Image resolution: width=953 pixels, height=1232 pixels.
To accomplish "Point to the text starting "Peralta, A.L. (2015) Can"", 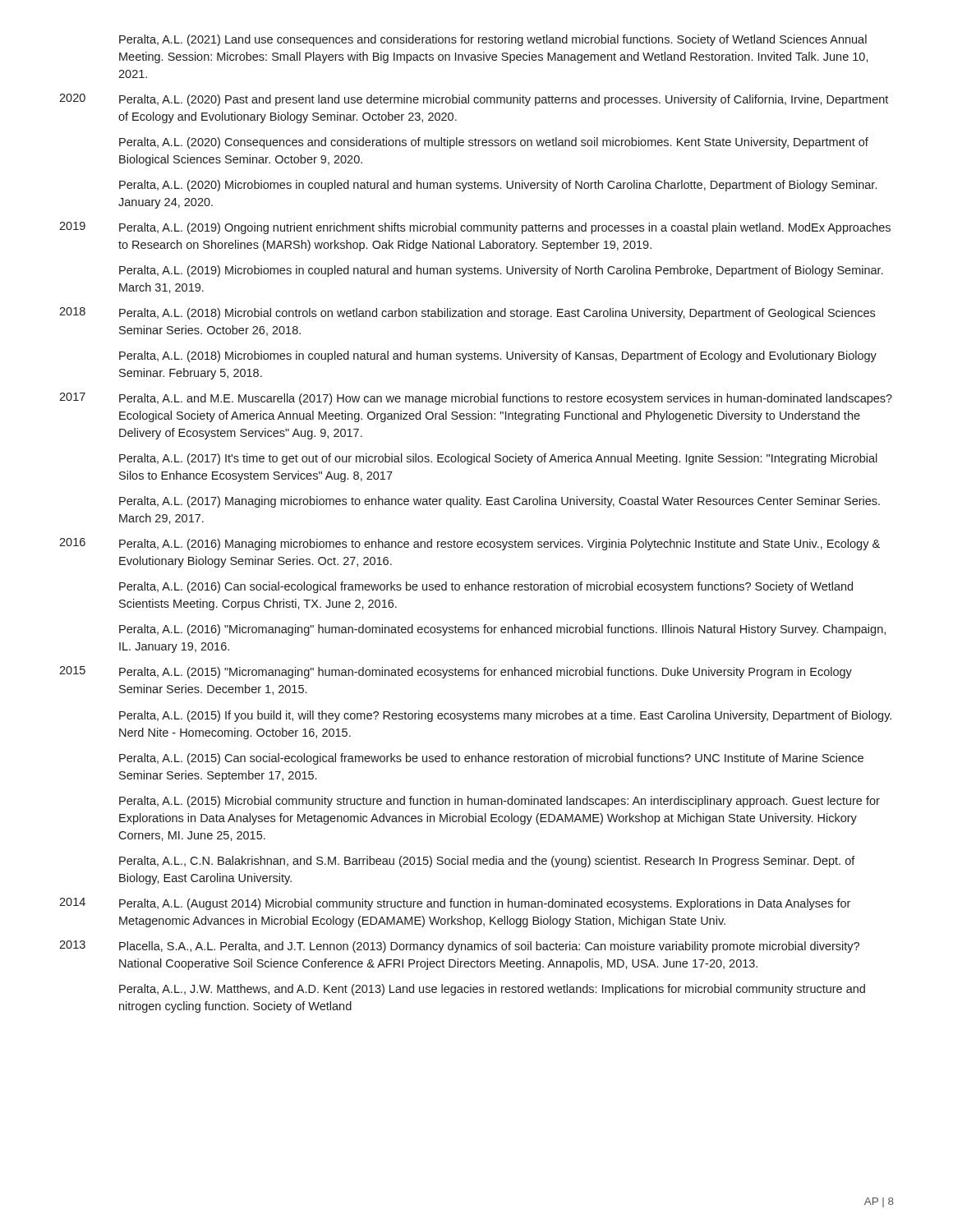I will [476, 767].
